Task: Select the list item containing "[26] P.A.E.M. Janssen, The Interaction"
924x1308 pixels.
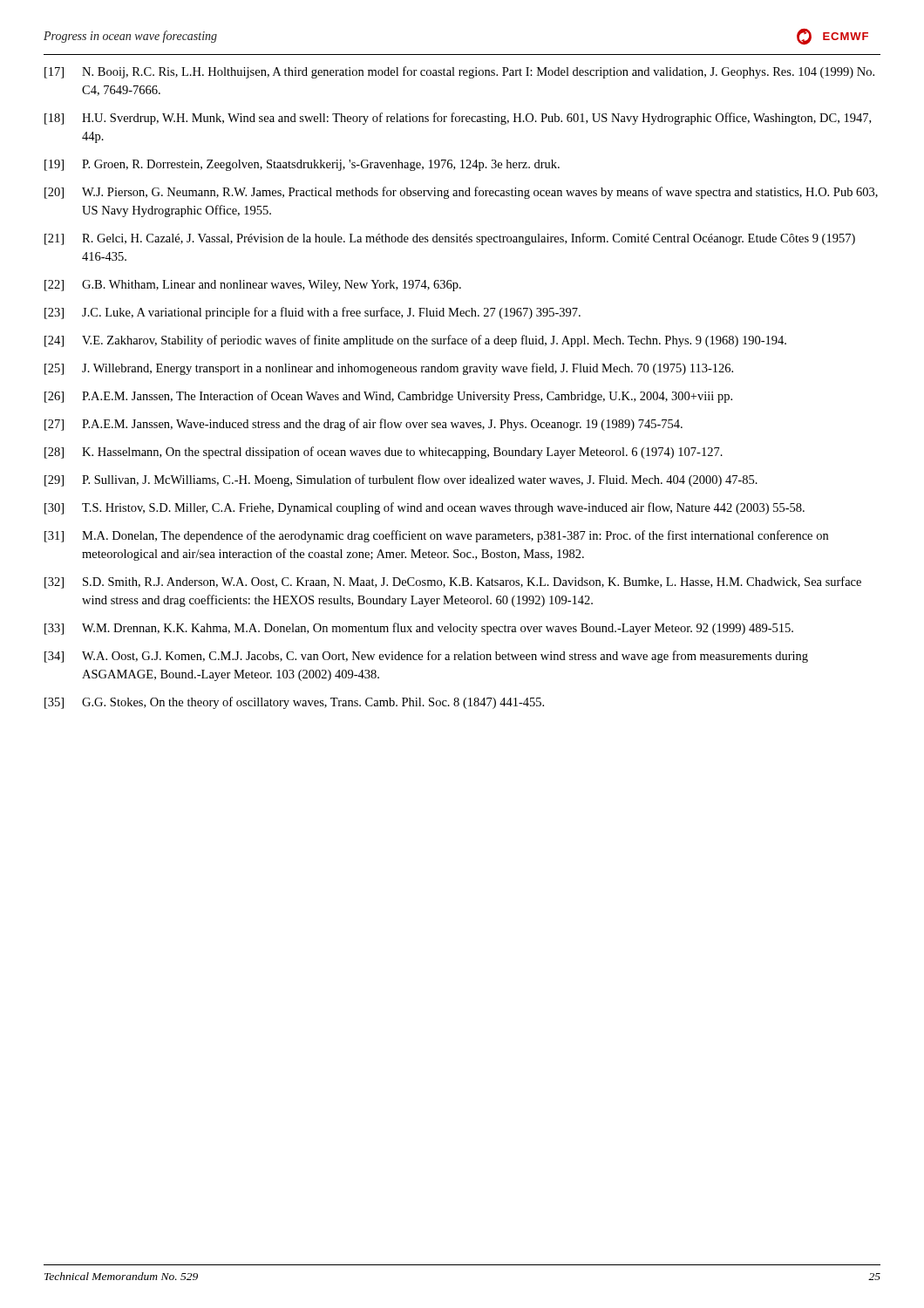Action: coord(462,396)
